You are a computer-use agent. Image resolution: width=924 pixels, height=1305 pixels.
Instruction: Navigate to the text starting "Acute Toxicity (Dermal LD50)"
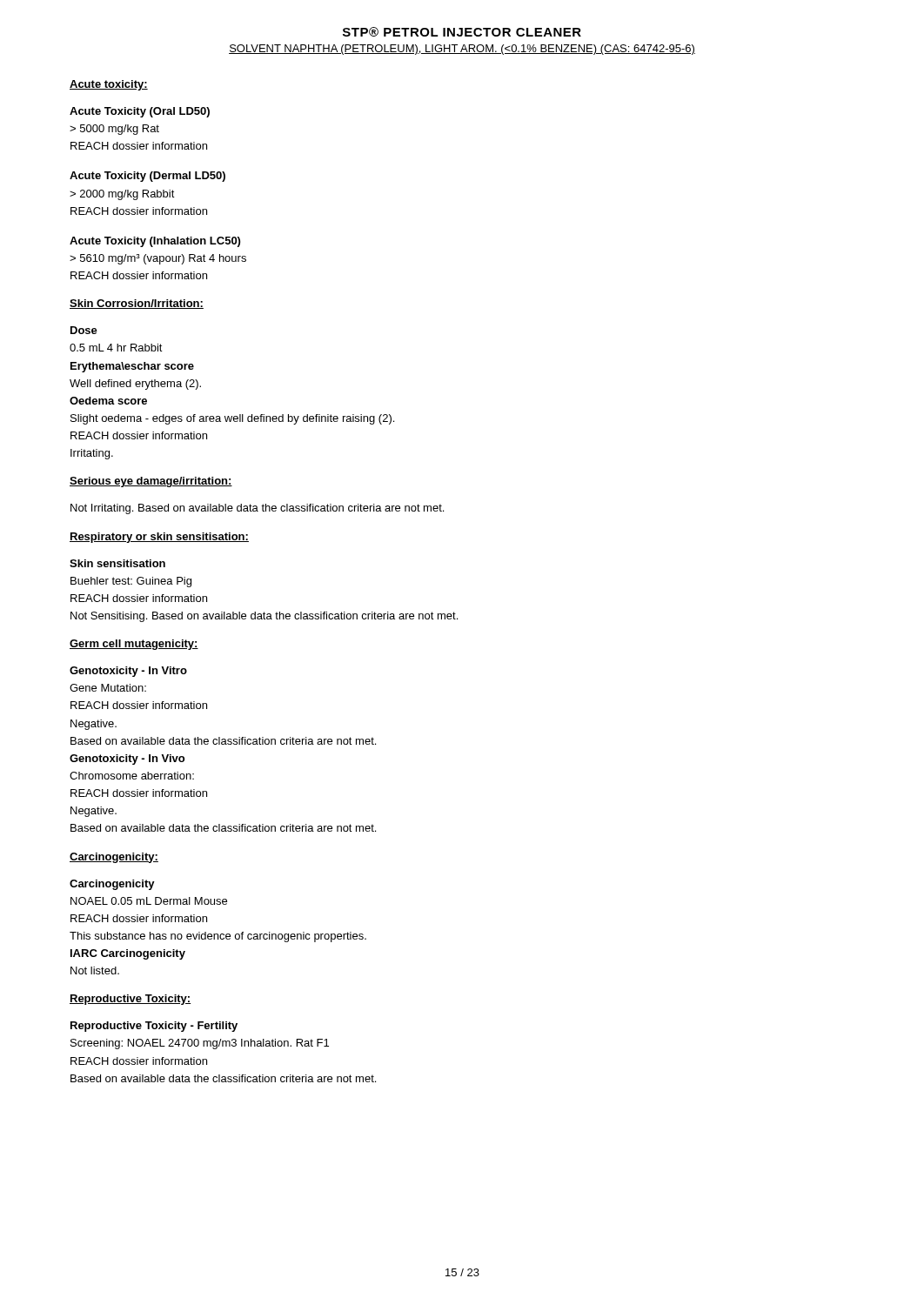(147, 177)
